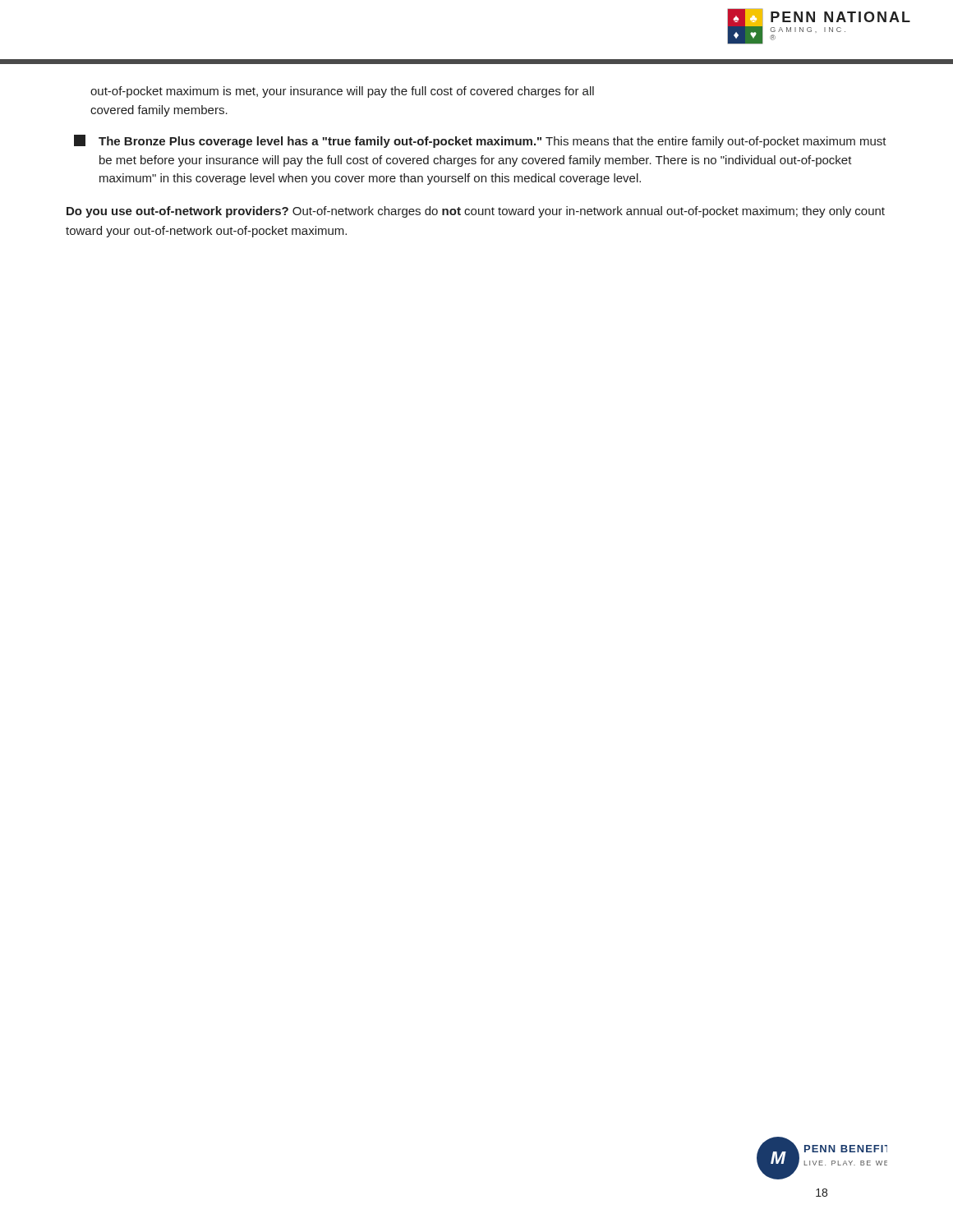Navigate to the region starting "The Bronze Plus"
953x1232 pixels.
[481, 160]
